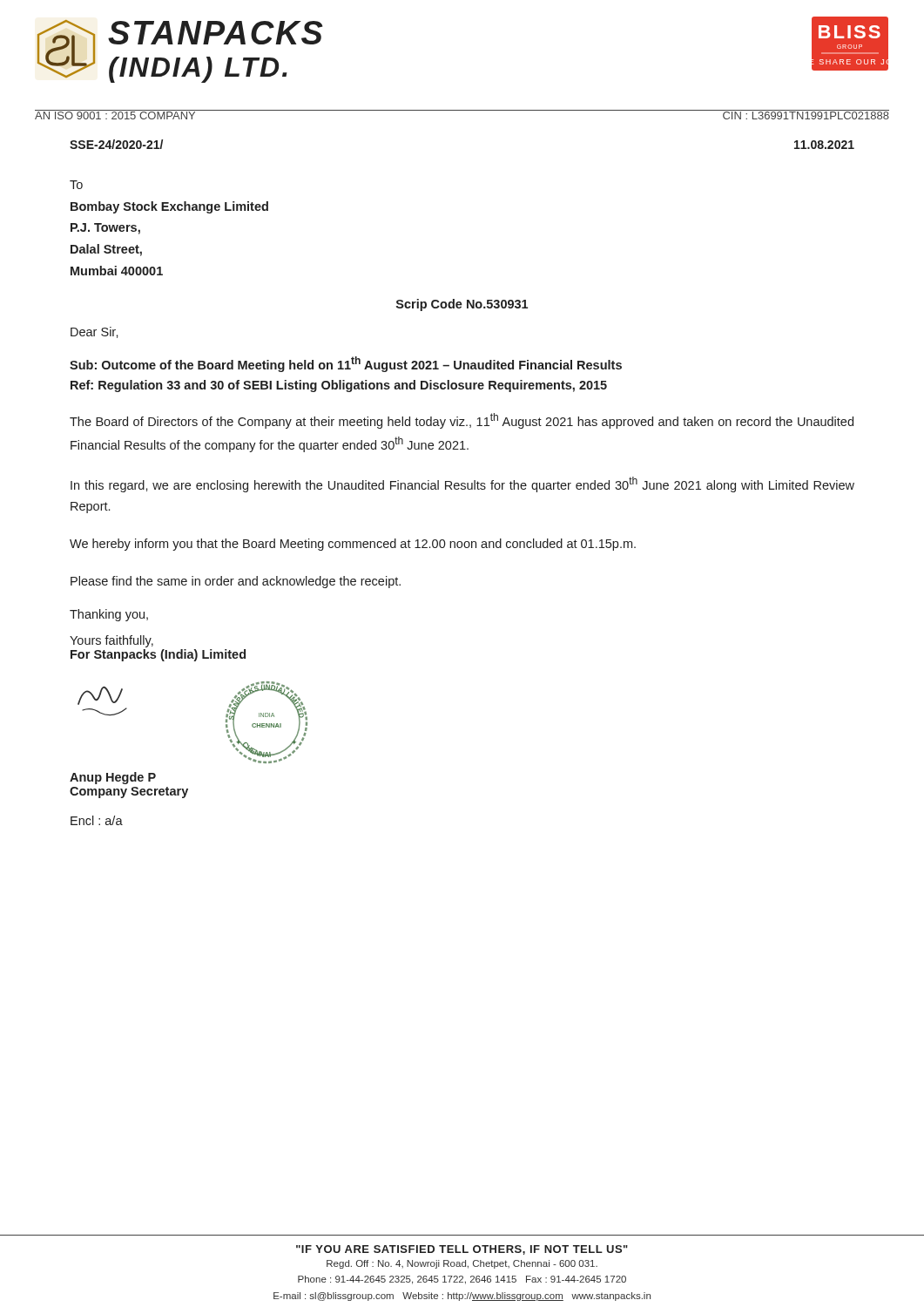This screenshot has height=1307, width=924.
Task: Where is the passage that starts "AN ISO 9001 : 2015"?
Action: click(x=115, y=115)
